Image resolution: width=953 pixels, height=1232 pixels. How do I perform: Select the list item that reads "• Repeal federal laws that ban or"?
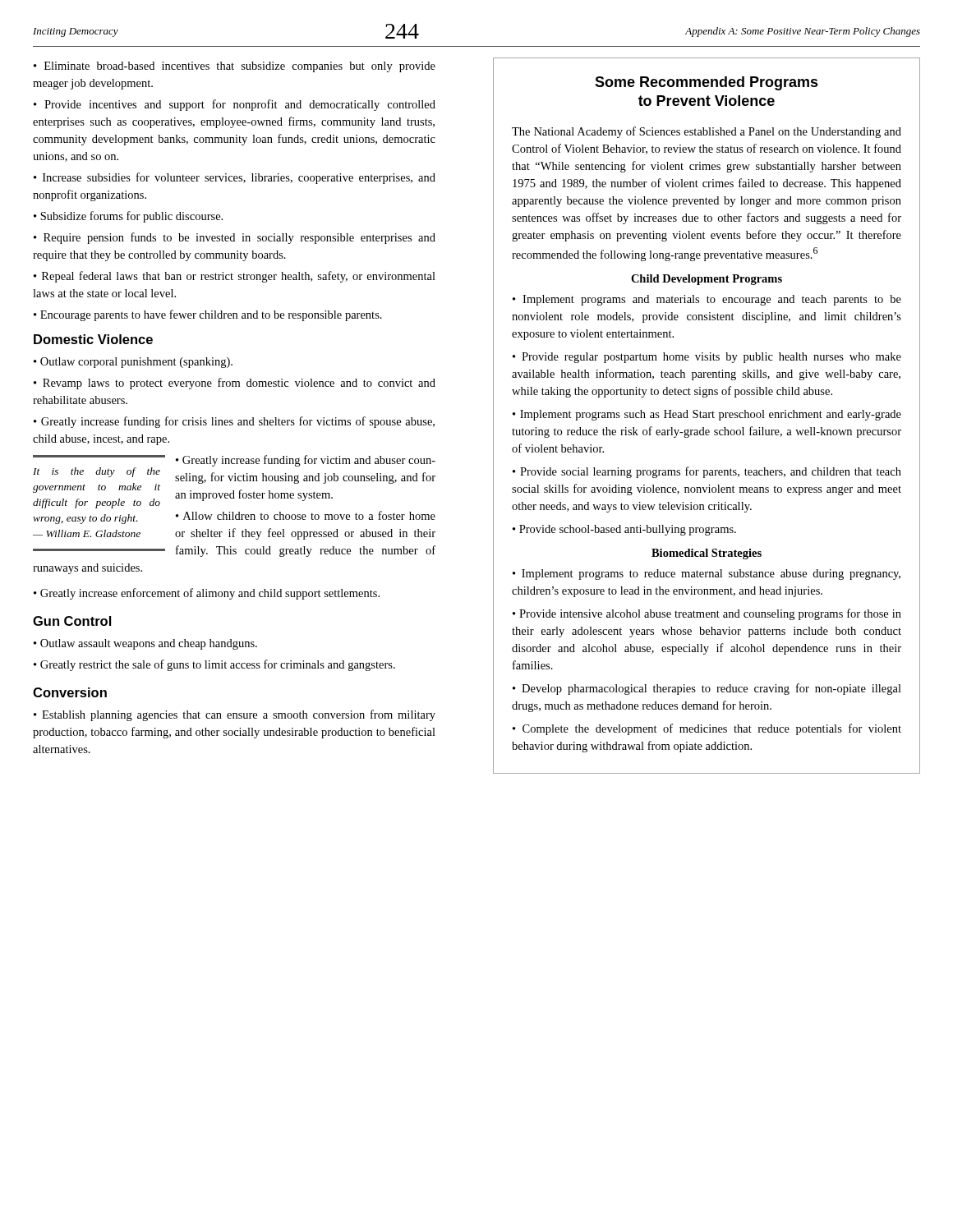(234, 285)
